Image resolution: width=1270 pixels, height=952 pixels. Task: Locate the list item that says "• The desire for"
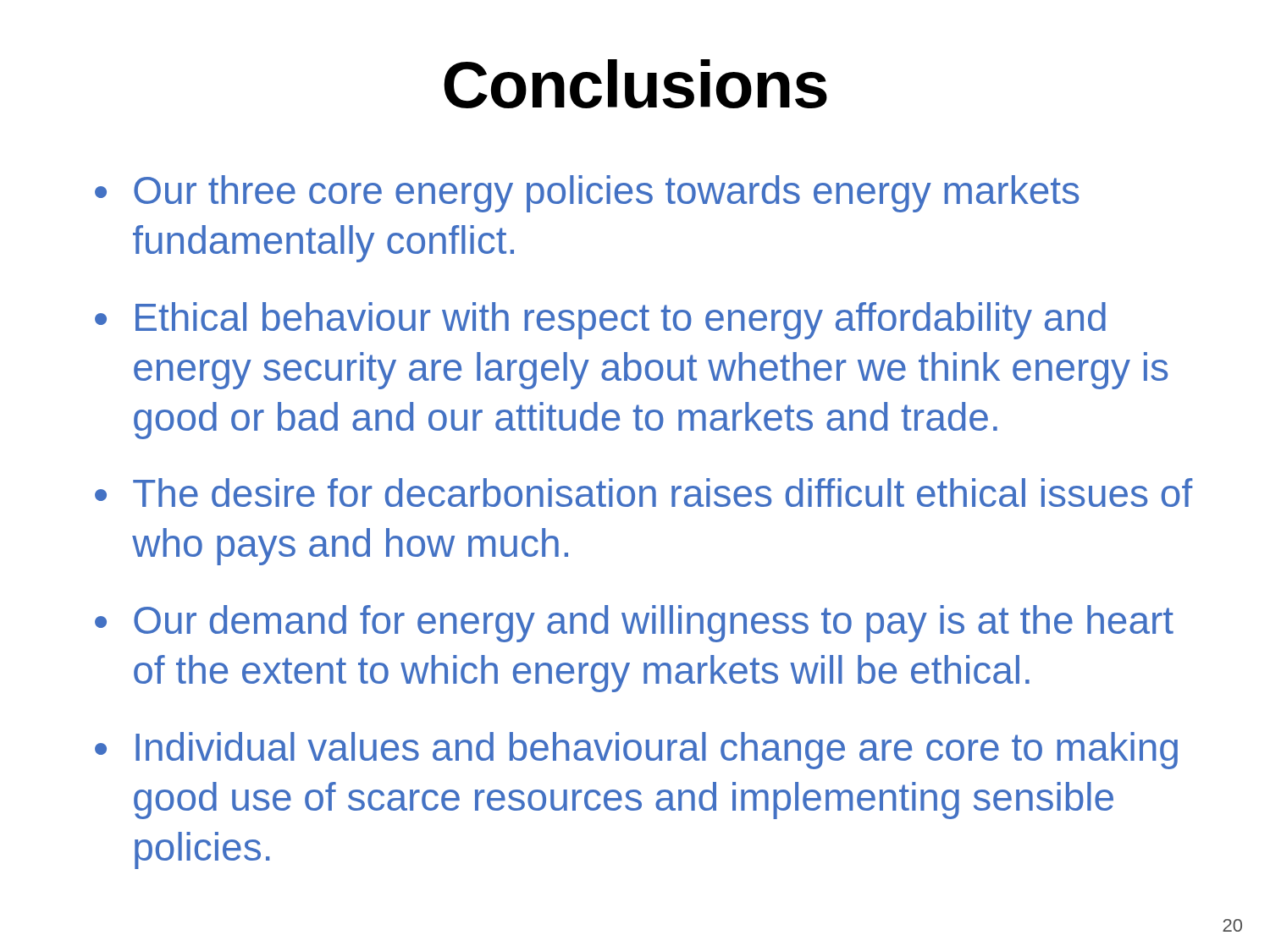coord(643,519)
